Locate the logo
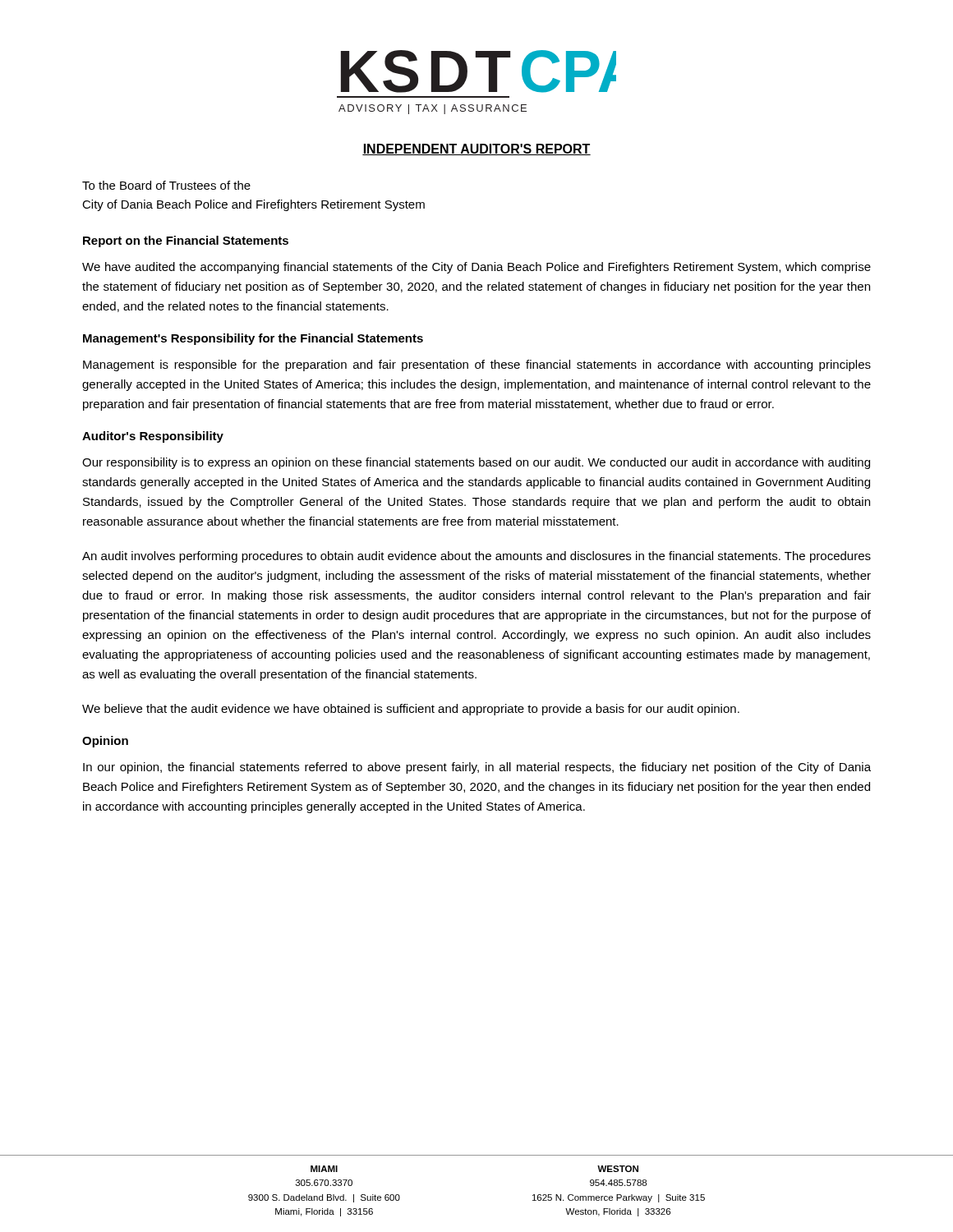953x1232 pixels. (476, 63)
